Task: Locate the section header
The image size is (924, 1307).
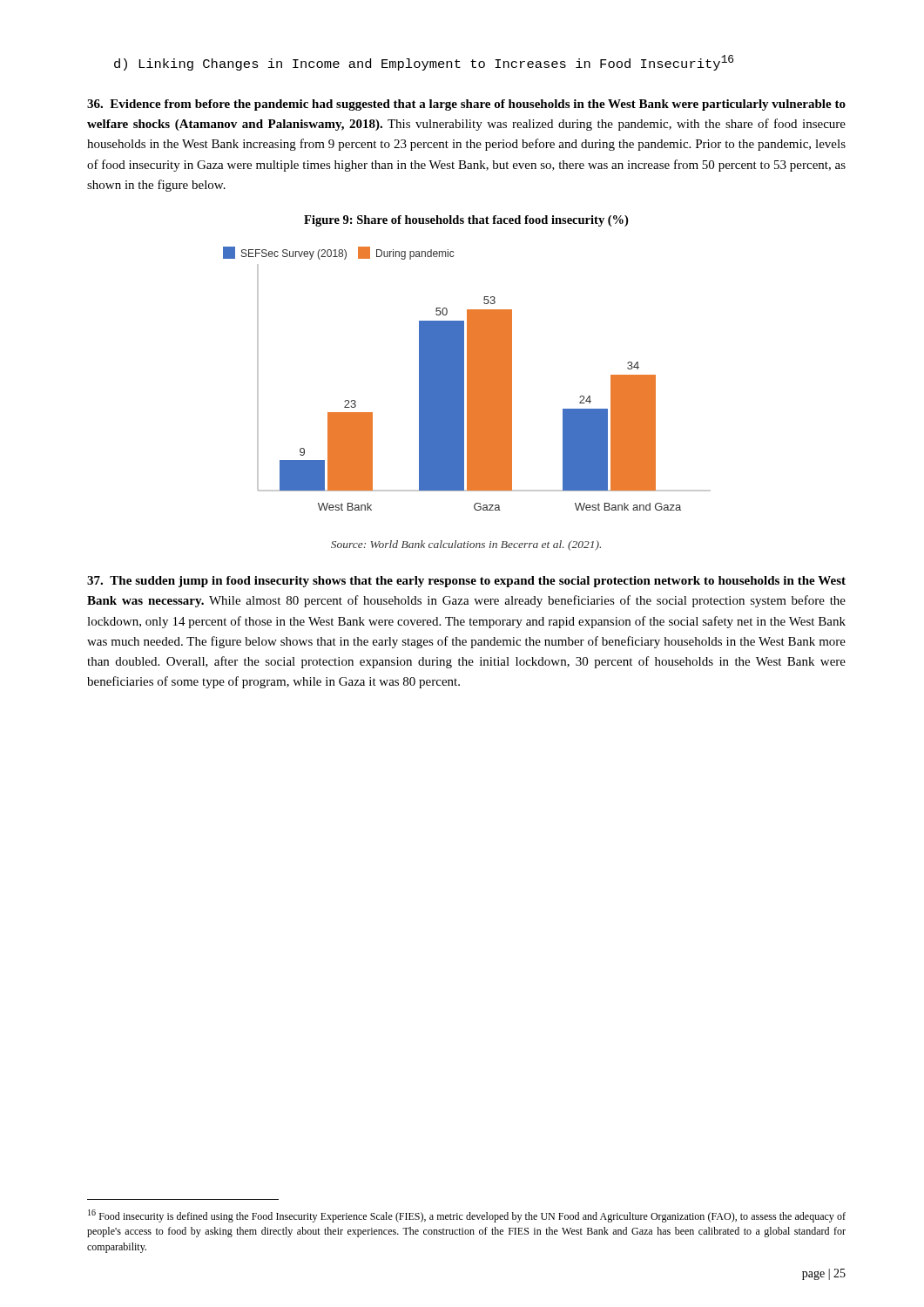Action: tap(424, 63)
